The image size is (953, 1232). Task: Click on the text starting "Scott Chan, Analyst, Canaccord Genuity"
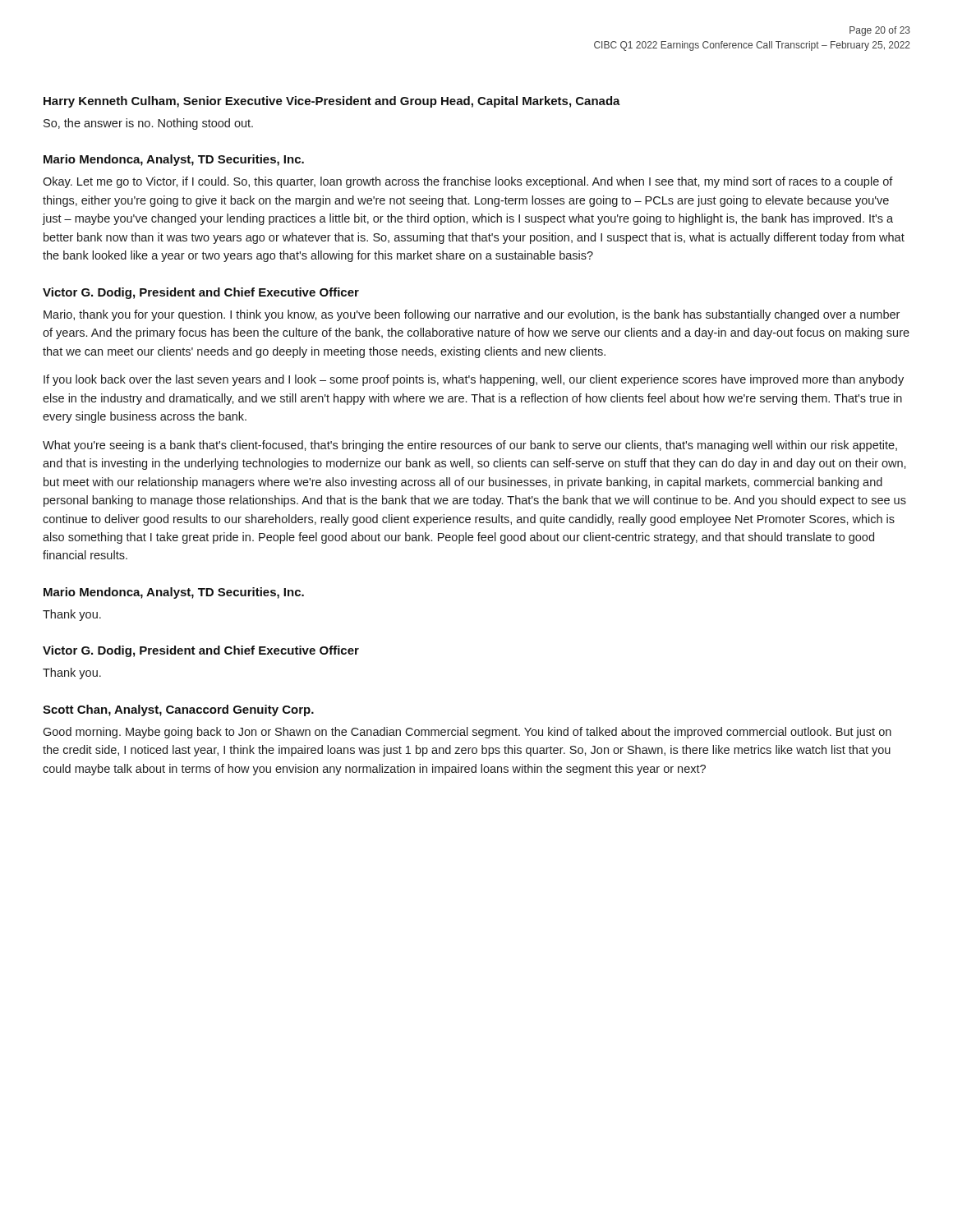pos(178,709)
